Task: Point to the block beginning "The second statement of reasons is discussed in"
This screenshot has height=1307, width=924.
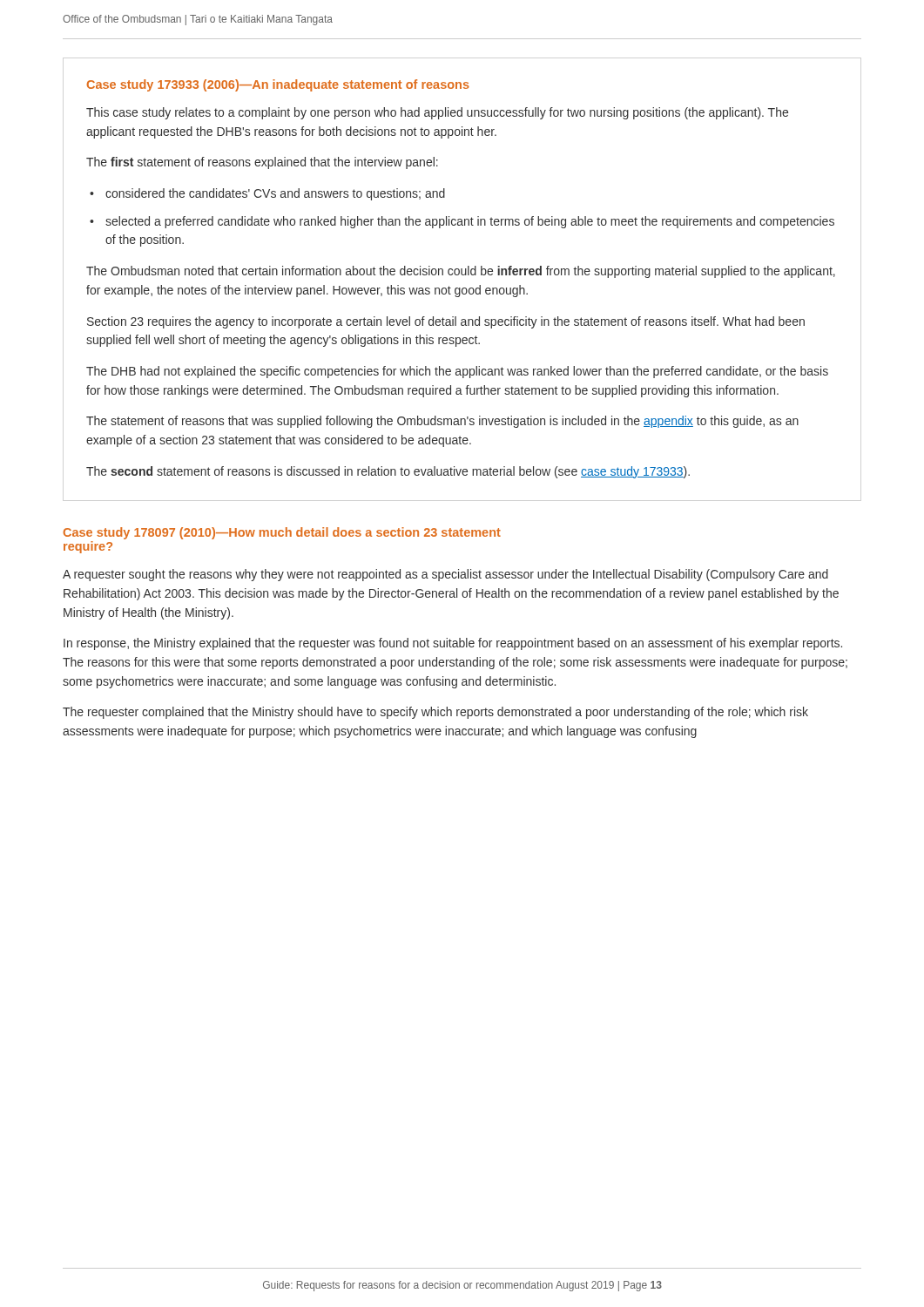Action: [388, 471]
